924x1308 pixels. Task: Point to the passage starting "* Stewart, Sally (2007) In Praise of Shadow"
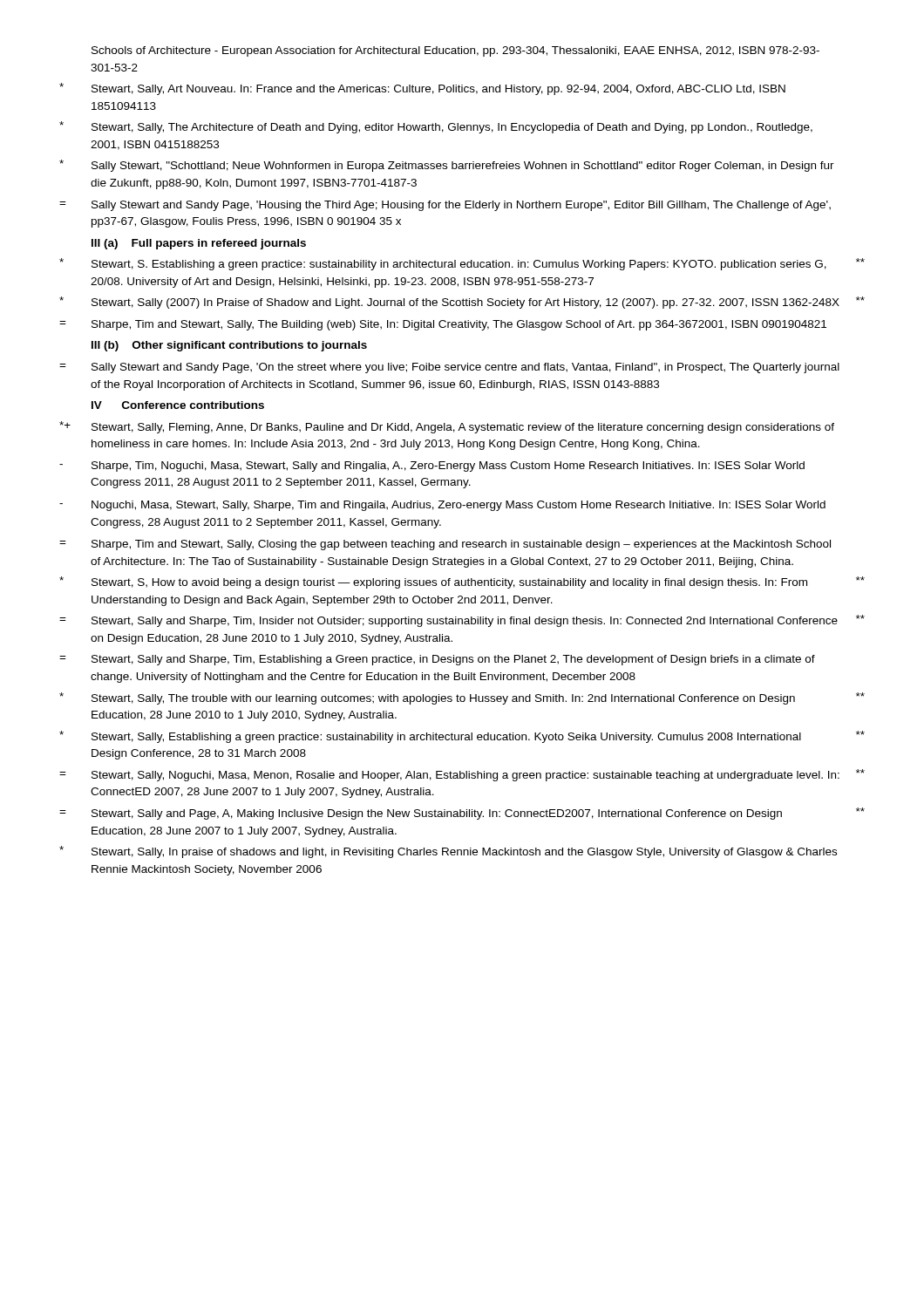click(462, 303)
